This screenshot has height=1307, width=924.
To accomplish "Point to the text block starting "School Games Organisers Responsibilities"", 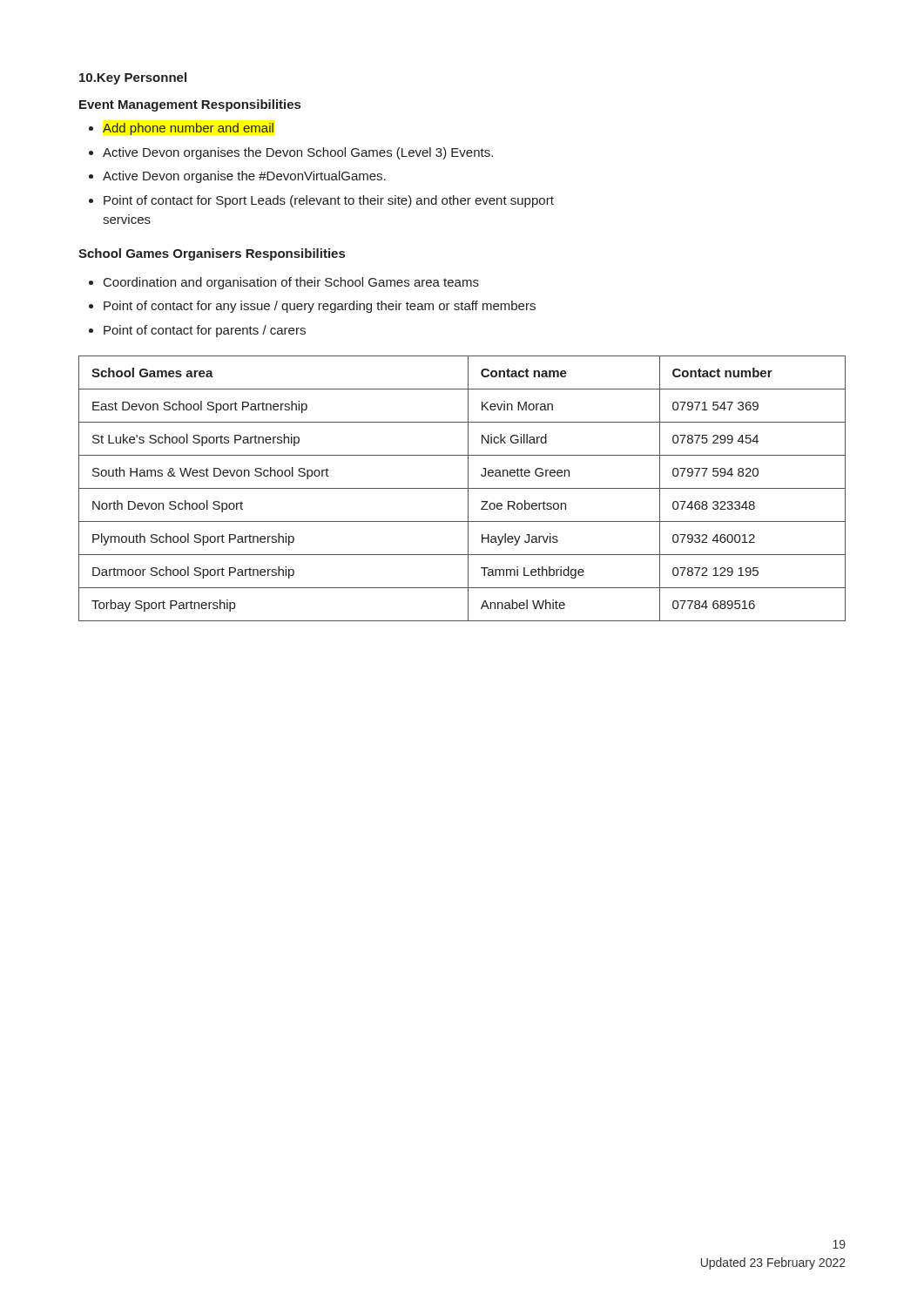I will pyautogui.click(x=212, y=253).
